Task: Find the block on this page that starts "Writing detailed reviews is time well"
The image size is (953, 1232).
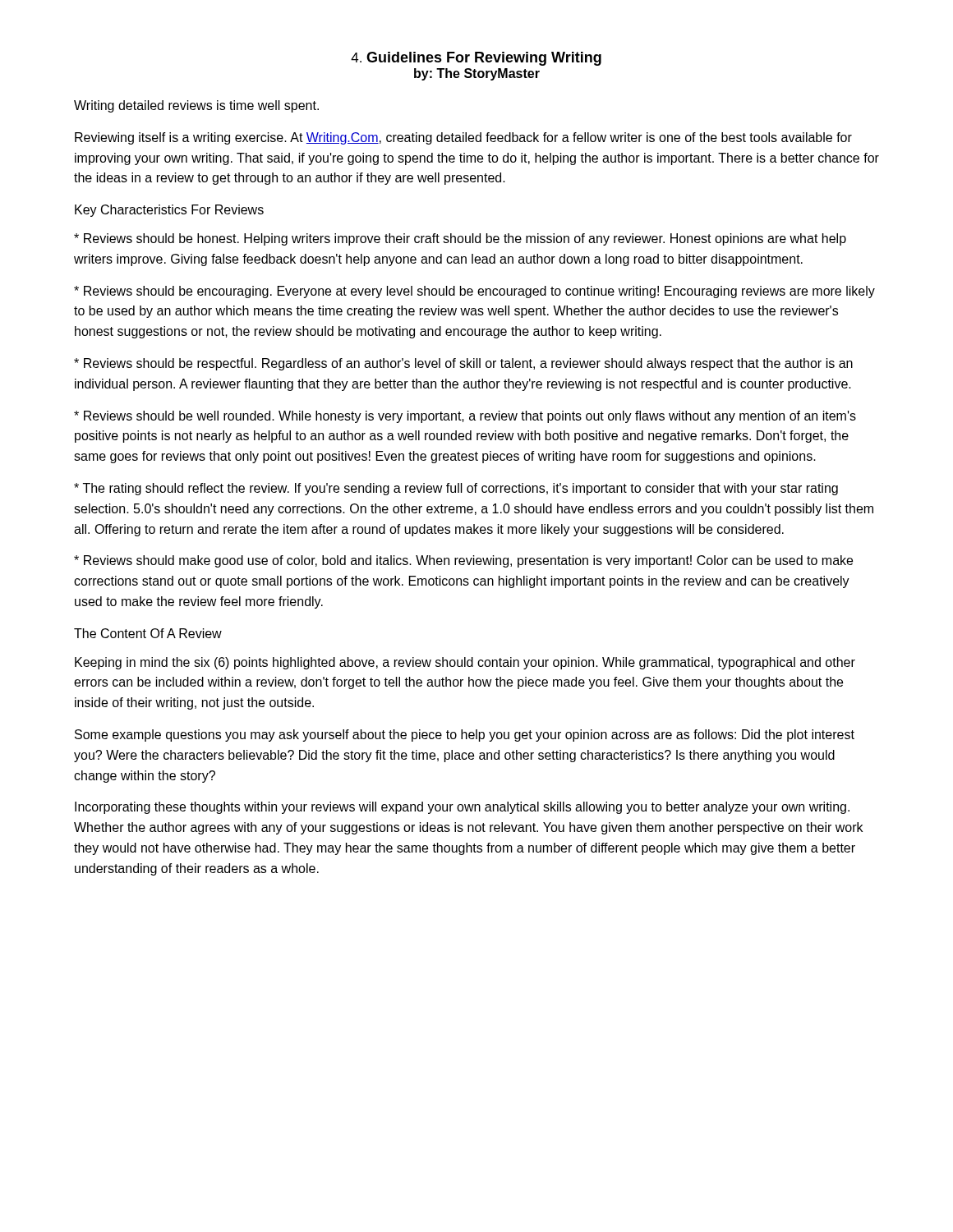Action: click(197, 106)
